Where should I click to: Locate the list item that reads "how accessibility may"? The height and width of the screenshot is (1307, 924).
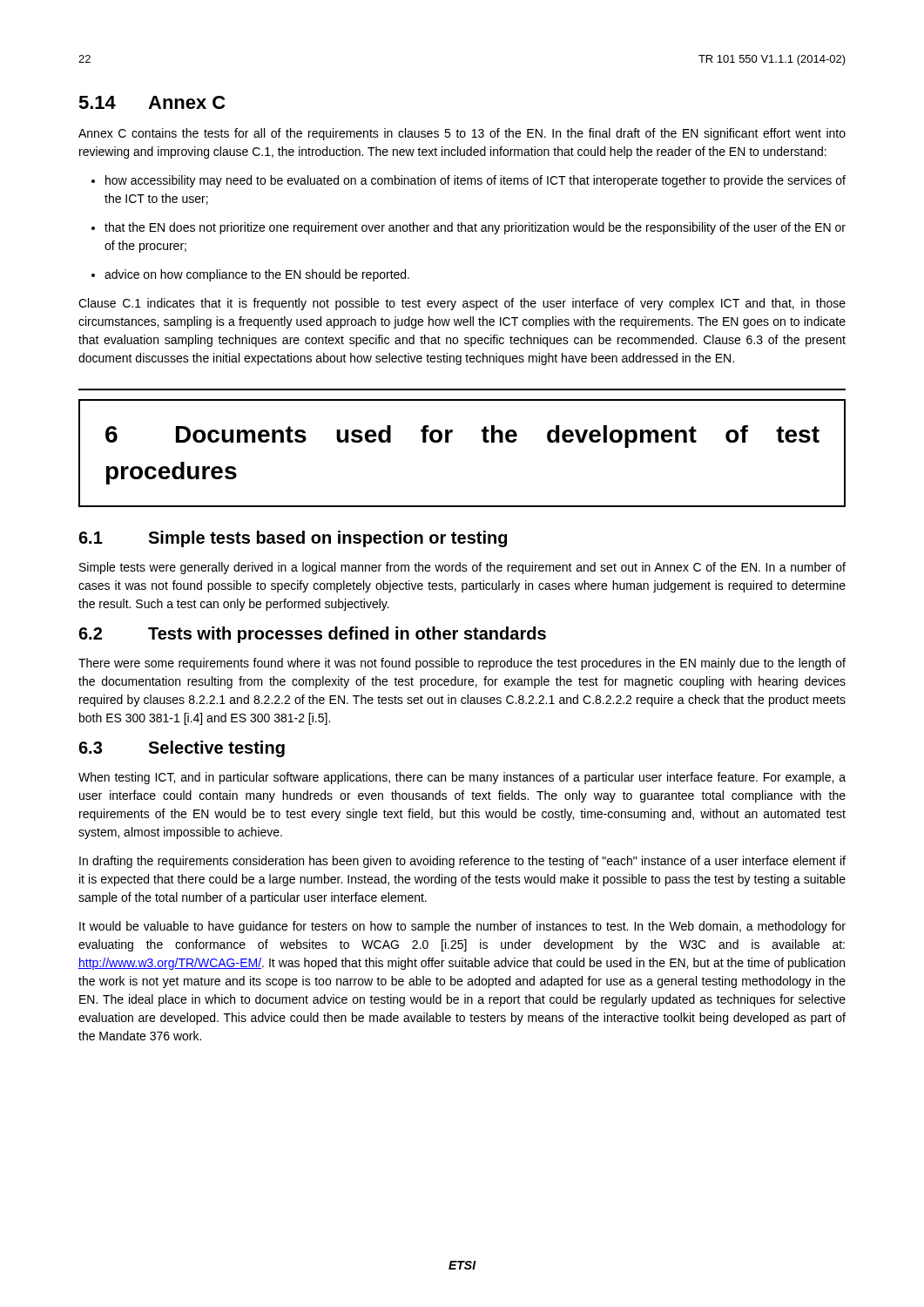click(475, 190)
